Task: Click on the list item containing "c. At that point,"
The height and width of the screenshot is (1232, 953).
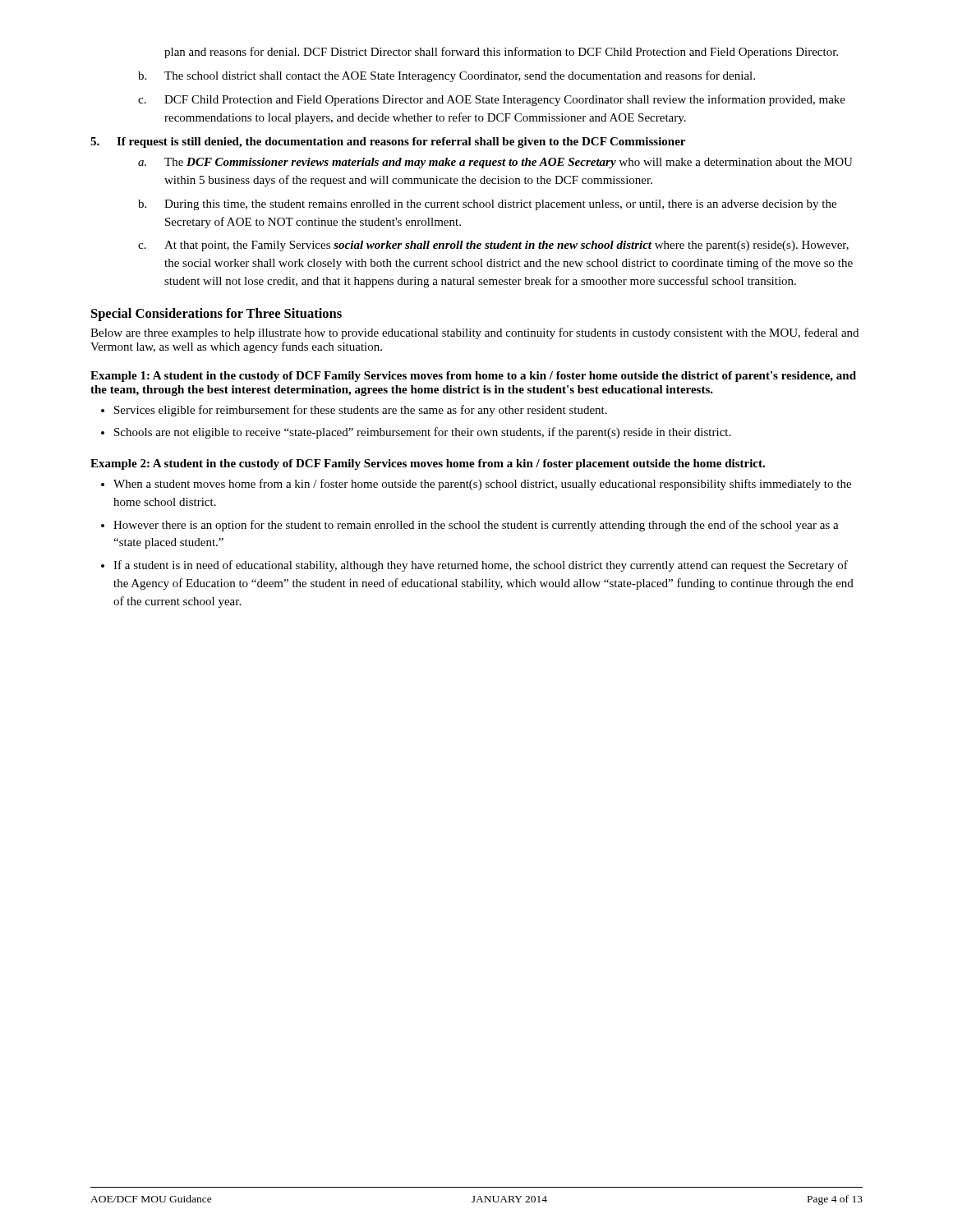Action: pyautogui.click(x=500, y=264)
